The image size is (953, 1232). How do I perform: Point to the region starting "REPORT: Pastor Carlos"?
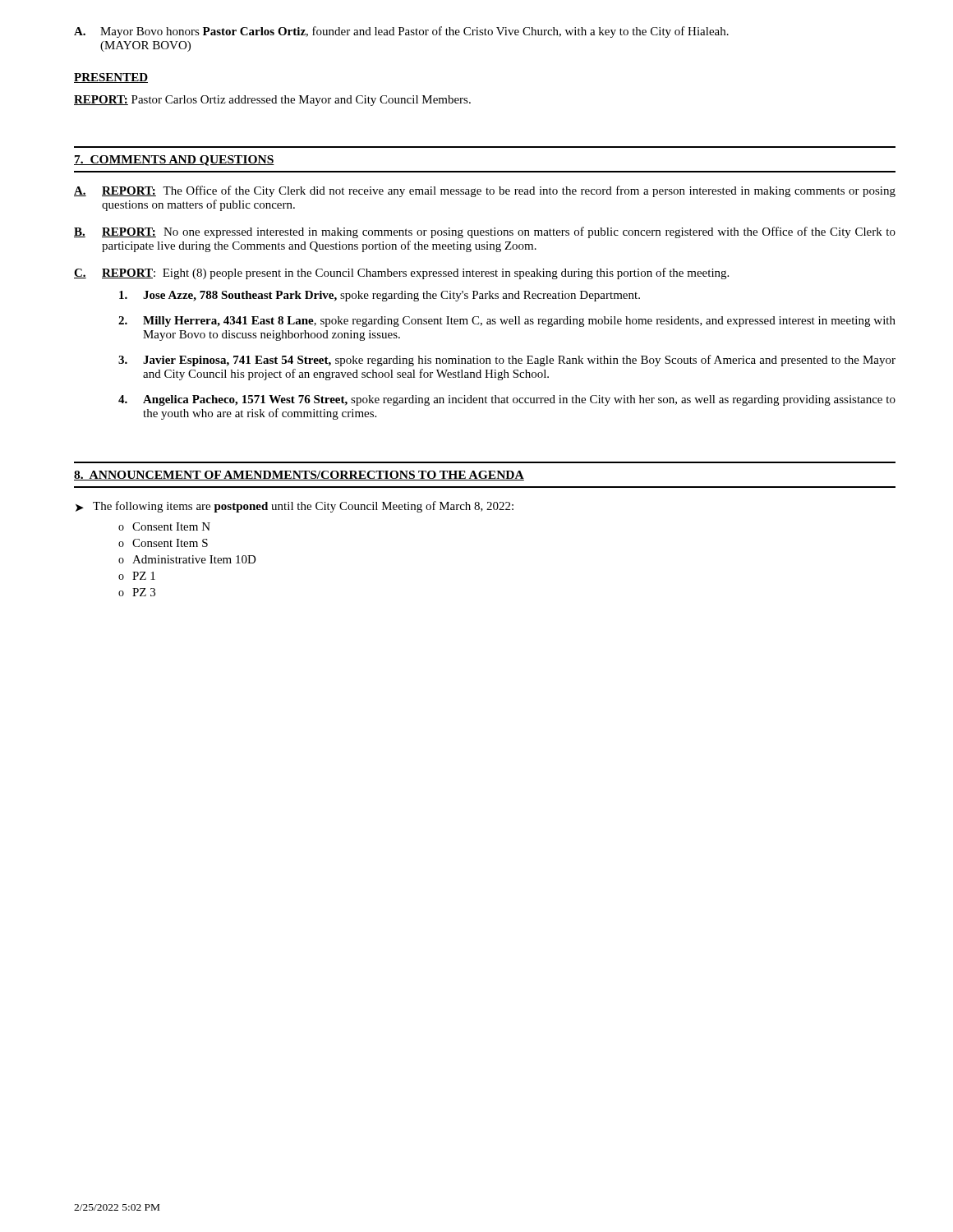(273, 99)
